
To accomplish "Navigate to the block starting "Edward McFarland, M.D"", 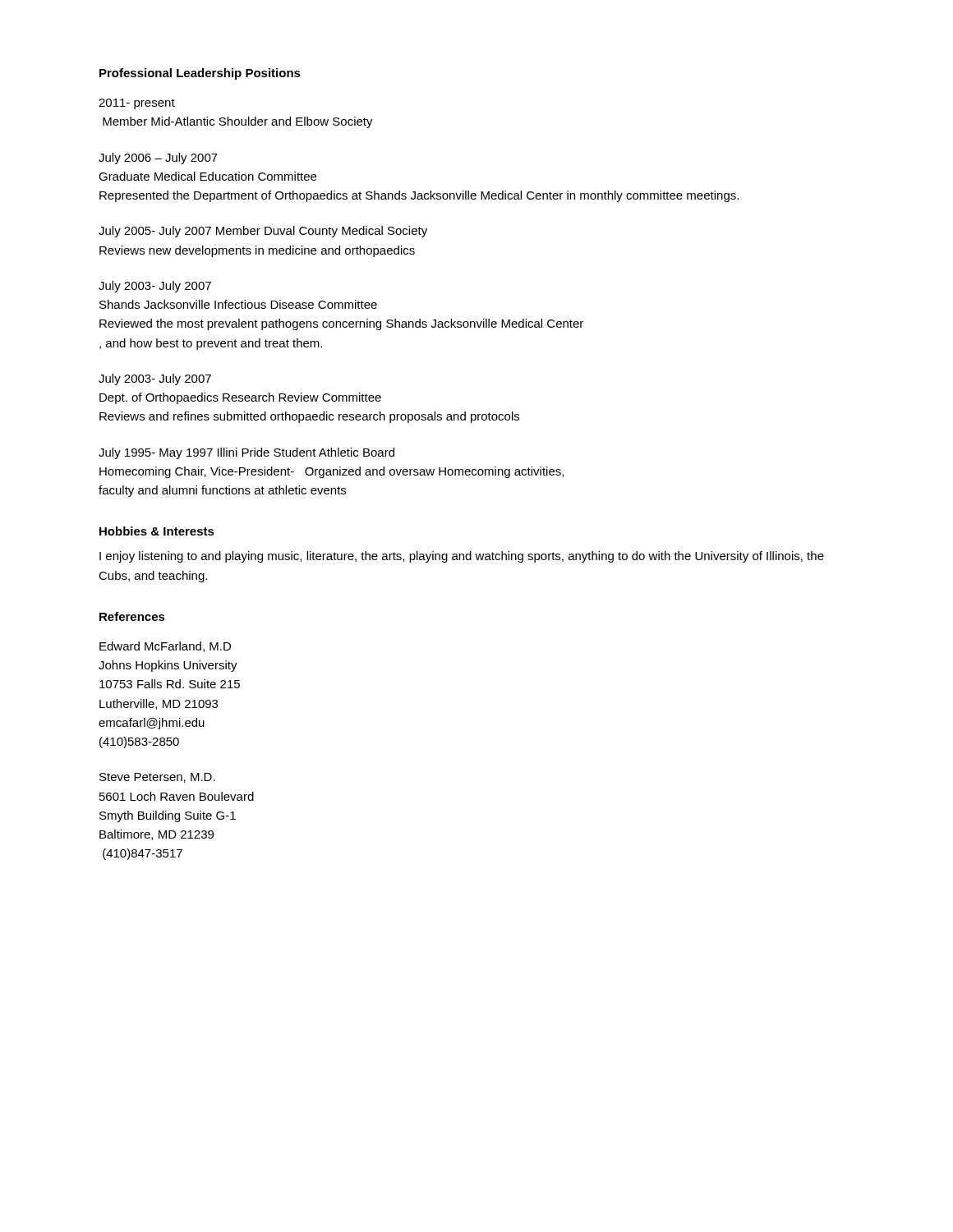I will click(169, 693).
